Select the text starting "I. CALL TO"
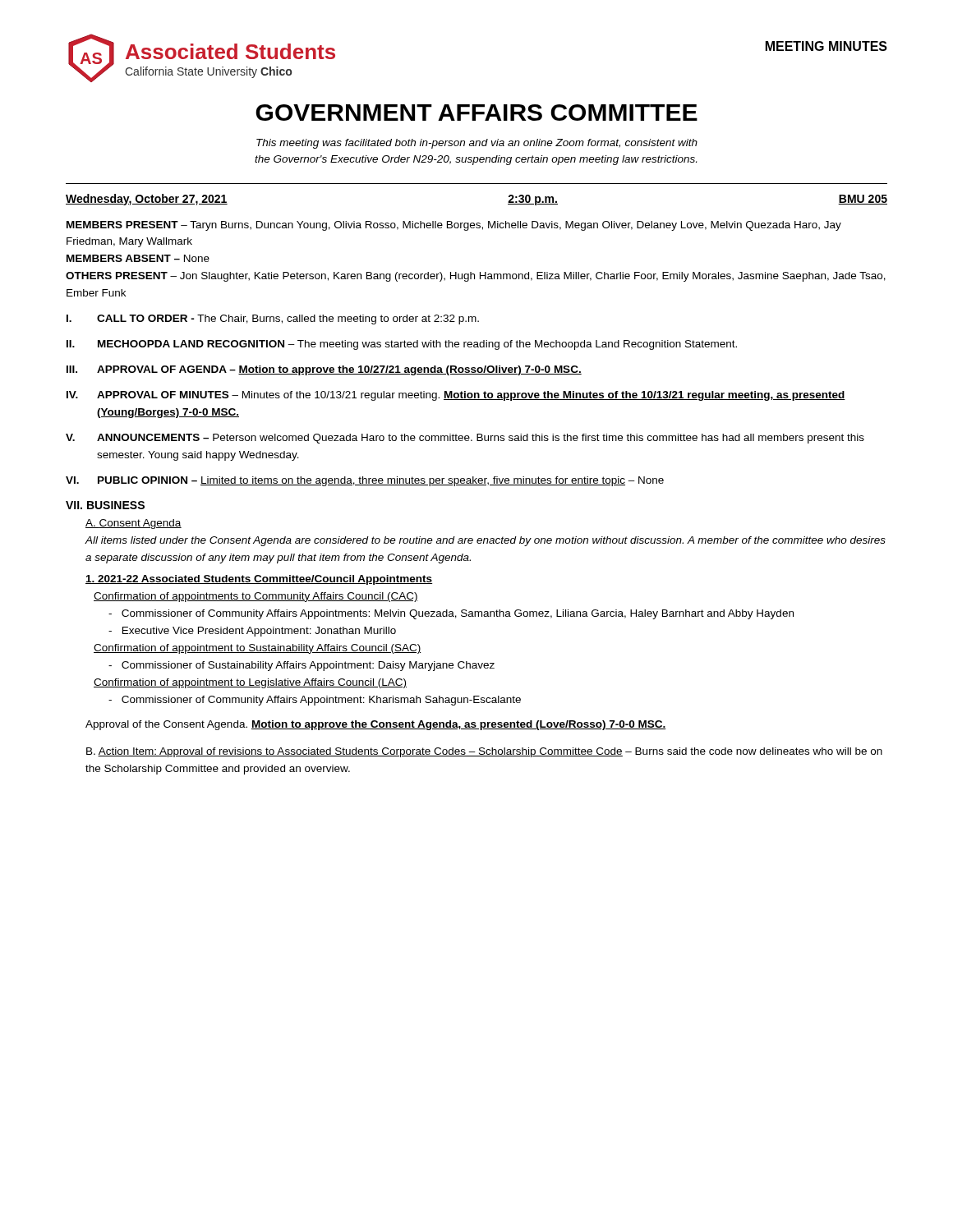Viewport: 953px width, 1232px height. (x=476, y=319)
